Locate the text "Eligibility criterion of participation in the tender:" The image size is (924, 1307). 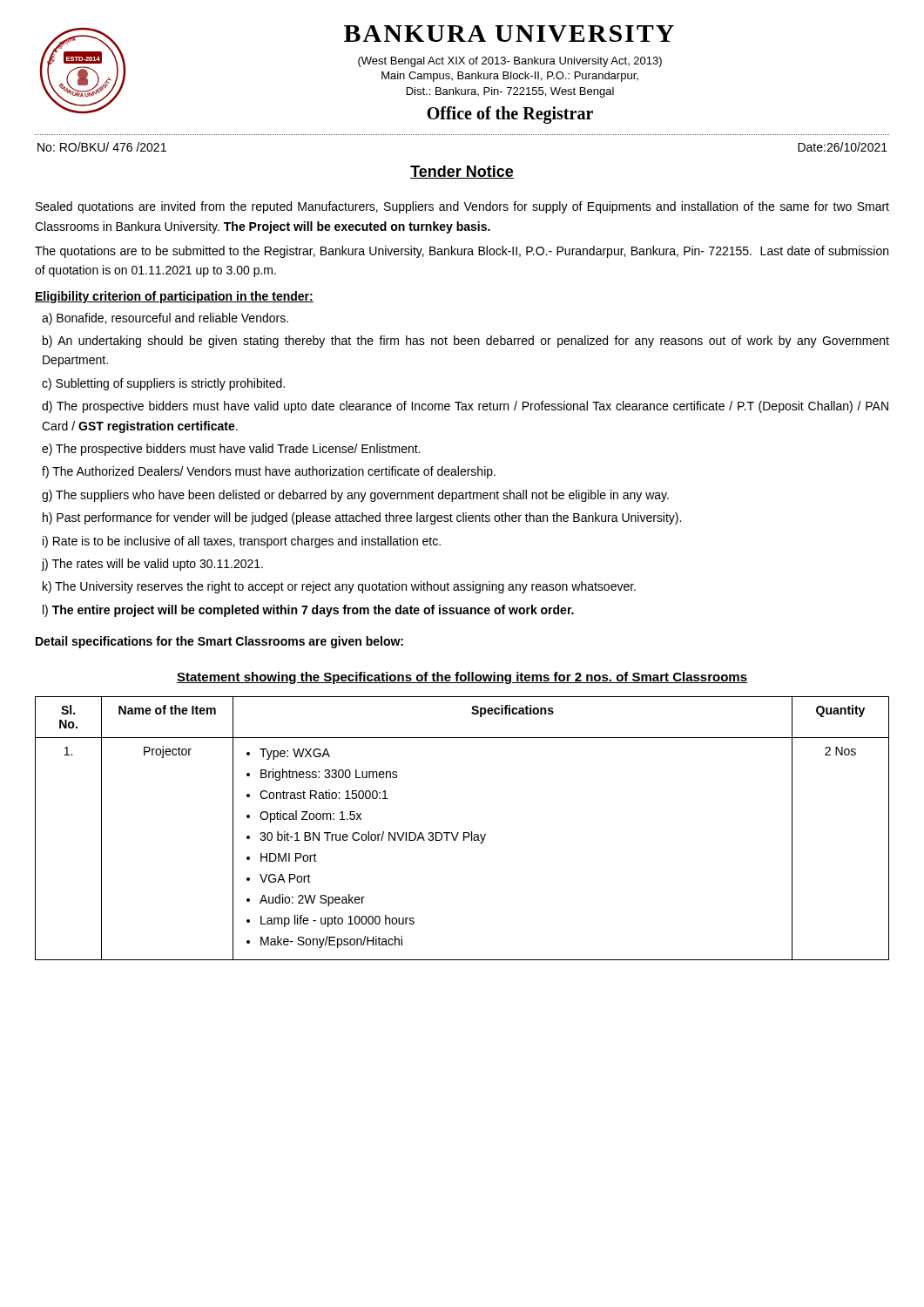(x=174, y=297)
